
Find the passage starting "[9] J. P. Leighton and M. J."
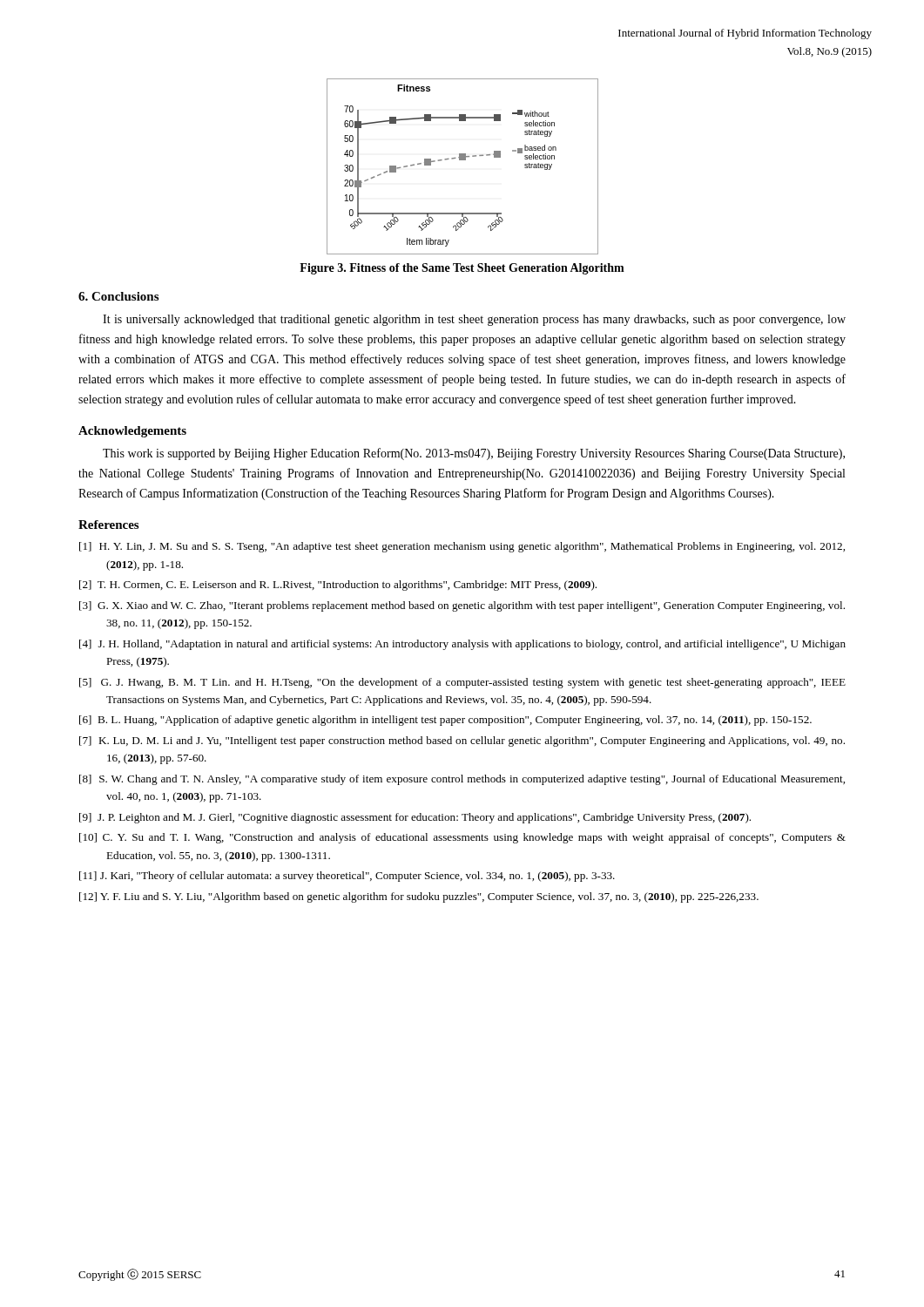coord(415,817)
